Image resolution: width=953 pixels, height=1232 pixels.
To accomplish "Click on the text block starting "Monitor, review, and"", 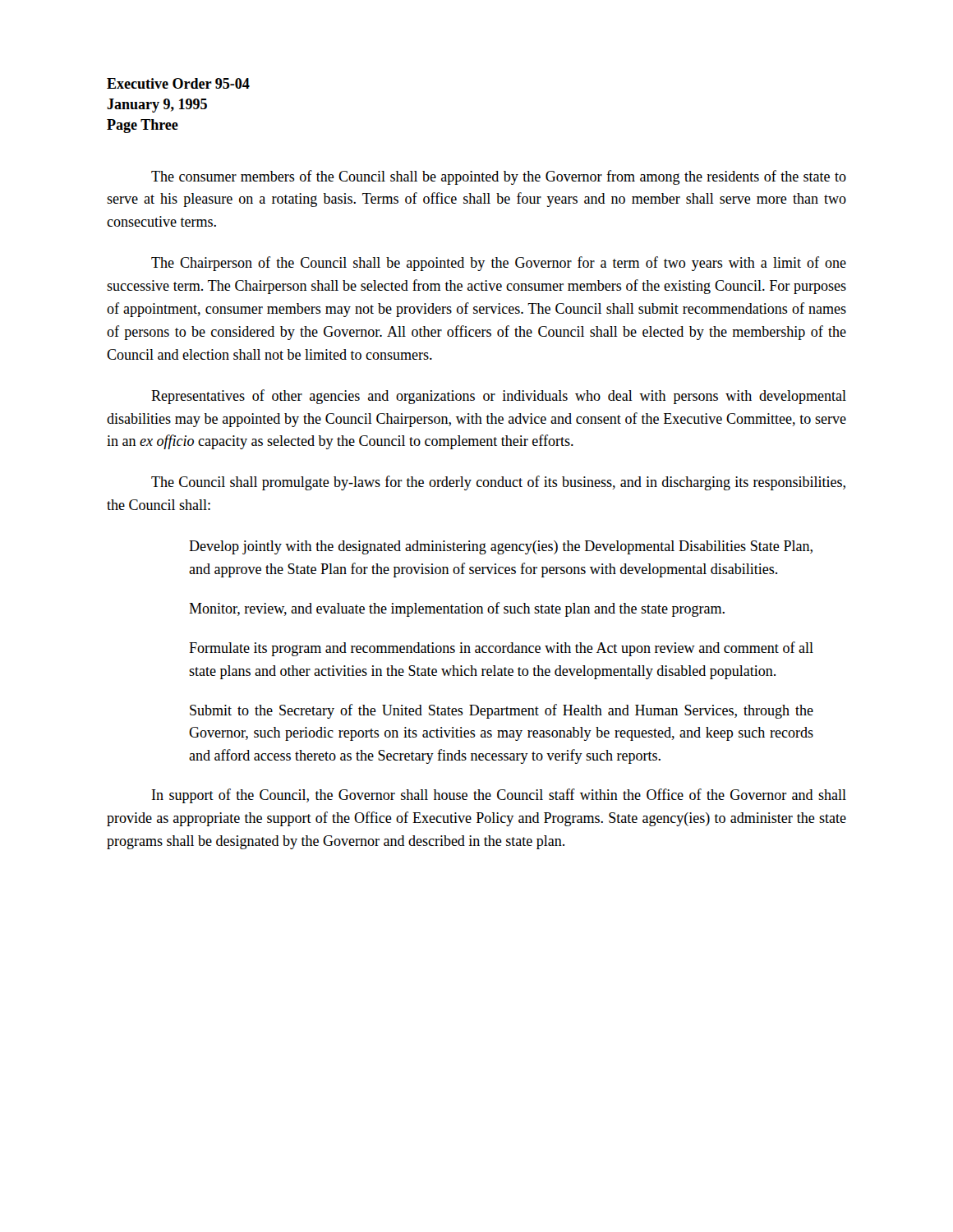I will tap(457, 609).
